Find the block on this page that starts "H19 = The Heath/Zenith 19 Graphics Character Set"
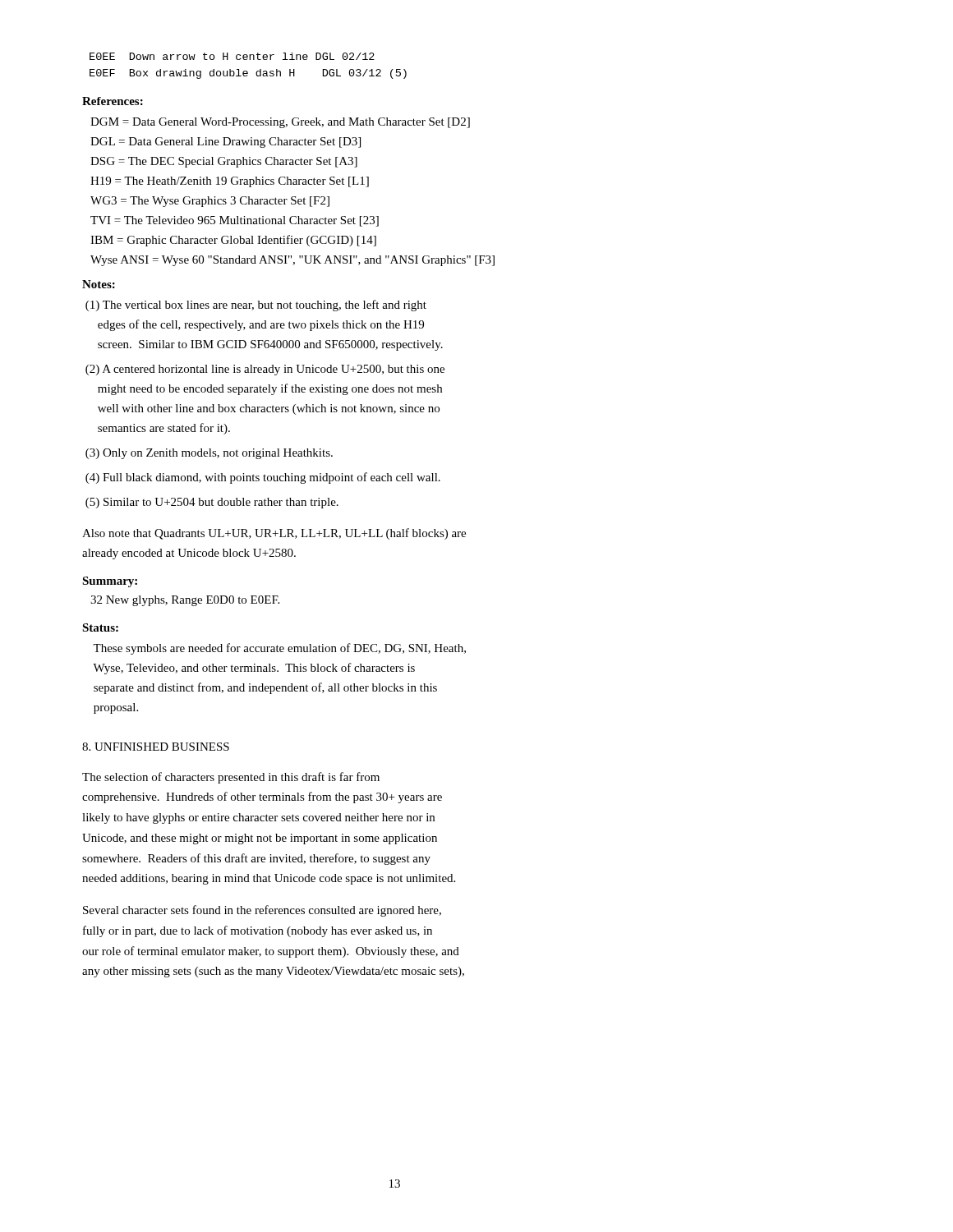This screenshot has height=1232, width=953. point(230,180)
